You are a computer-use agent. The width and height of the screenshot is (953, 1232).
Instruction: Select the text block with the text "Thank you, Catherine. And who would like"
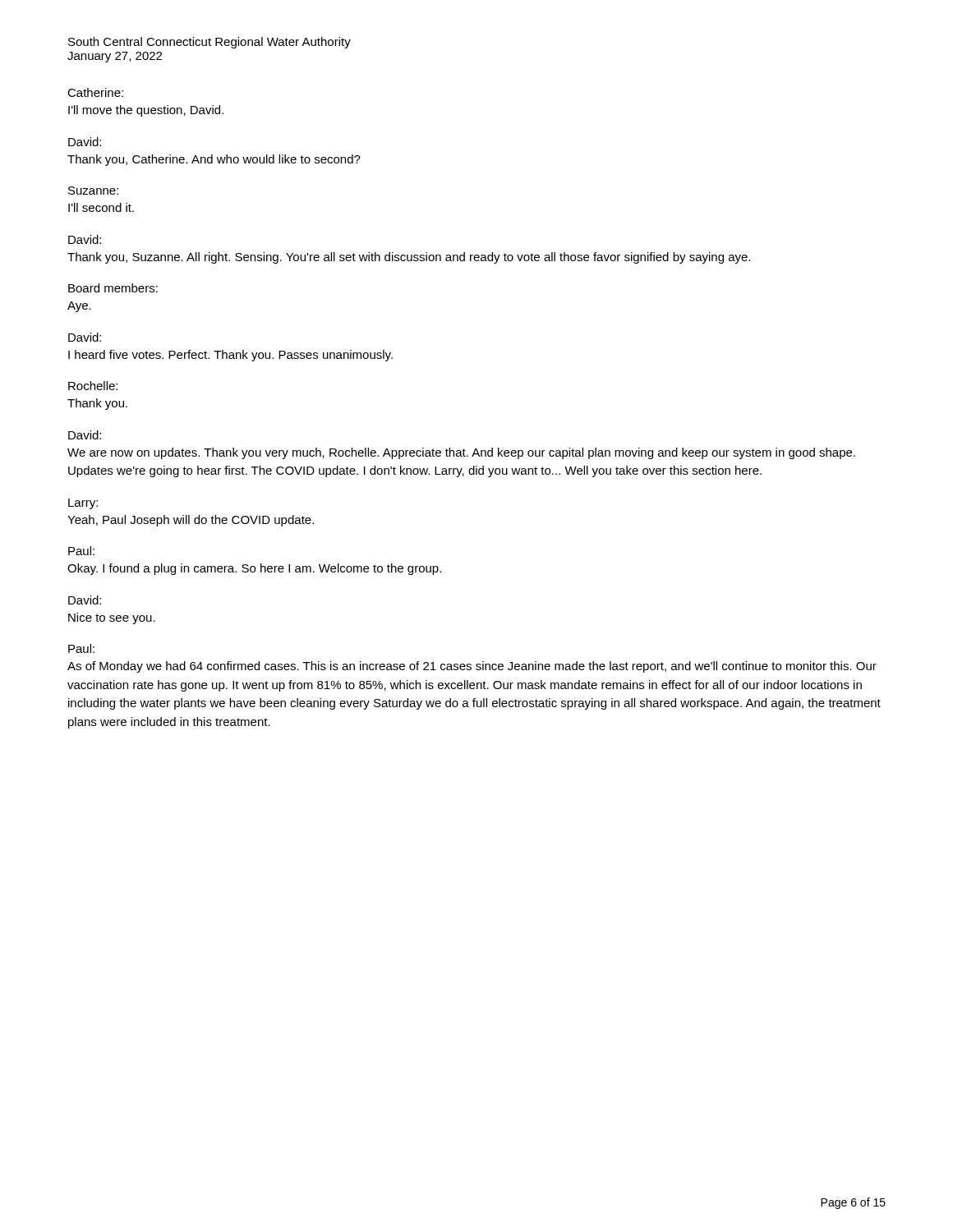point(214,160)
